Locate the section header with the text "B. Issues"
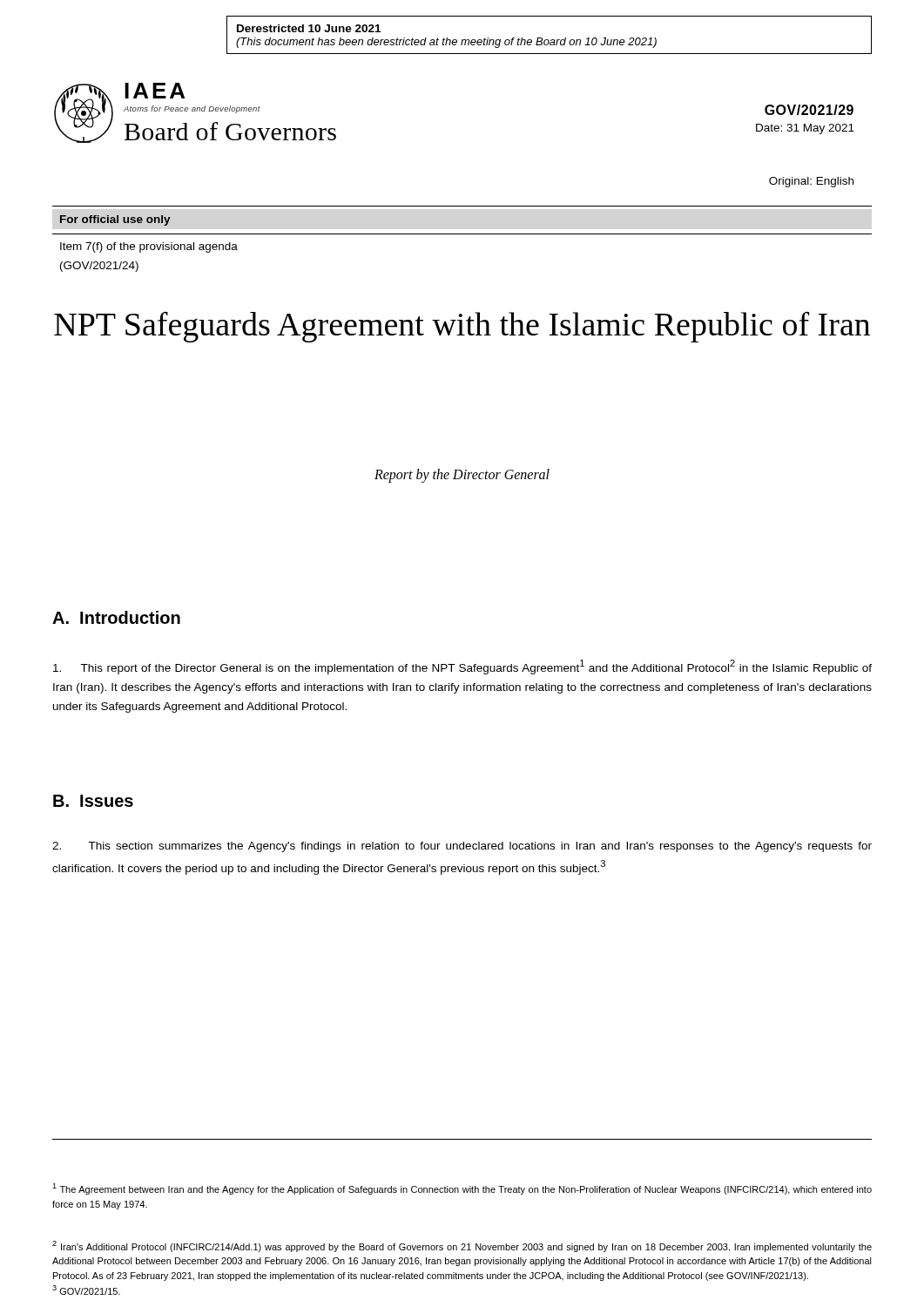The width and height of the screenshot is (924, 1307). (x=93, y=801)
